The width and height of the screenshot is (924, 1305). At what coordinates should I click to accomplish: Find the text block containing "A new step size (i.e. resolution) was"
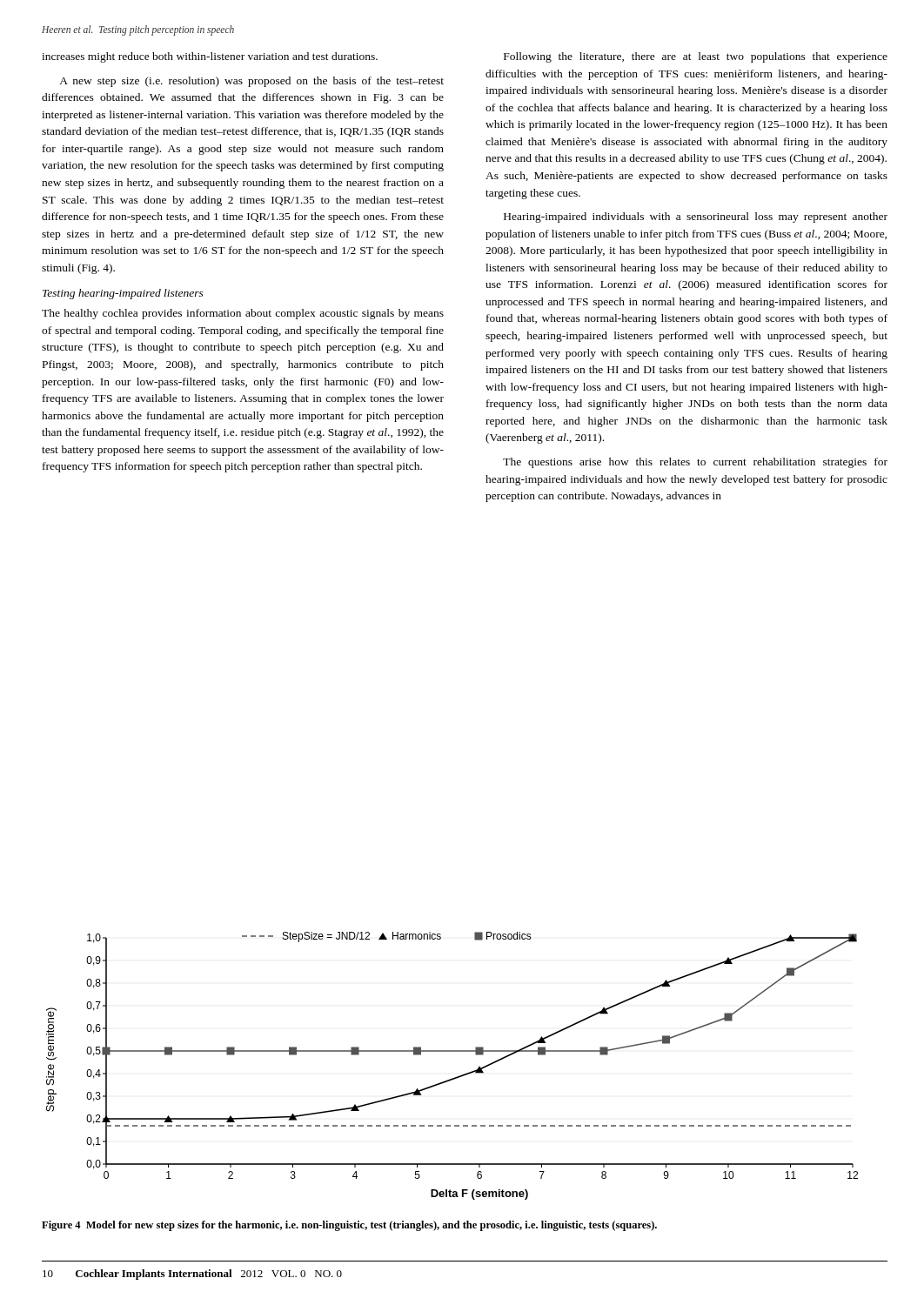pyautogui.click(x=243, y=174)
